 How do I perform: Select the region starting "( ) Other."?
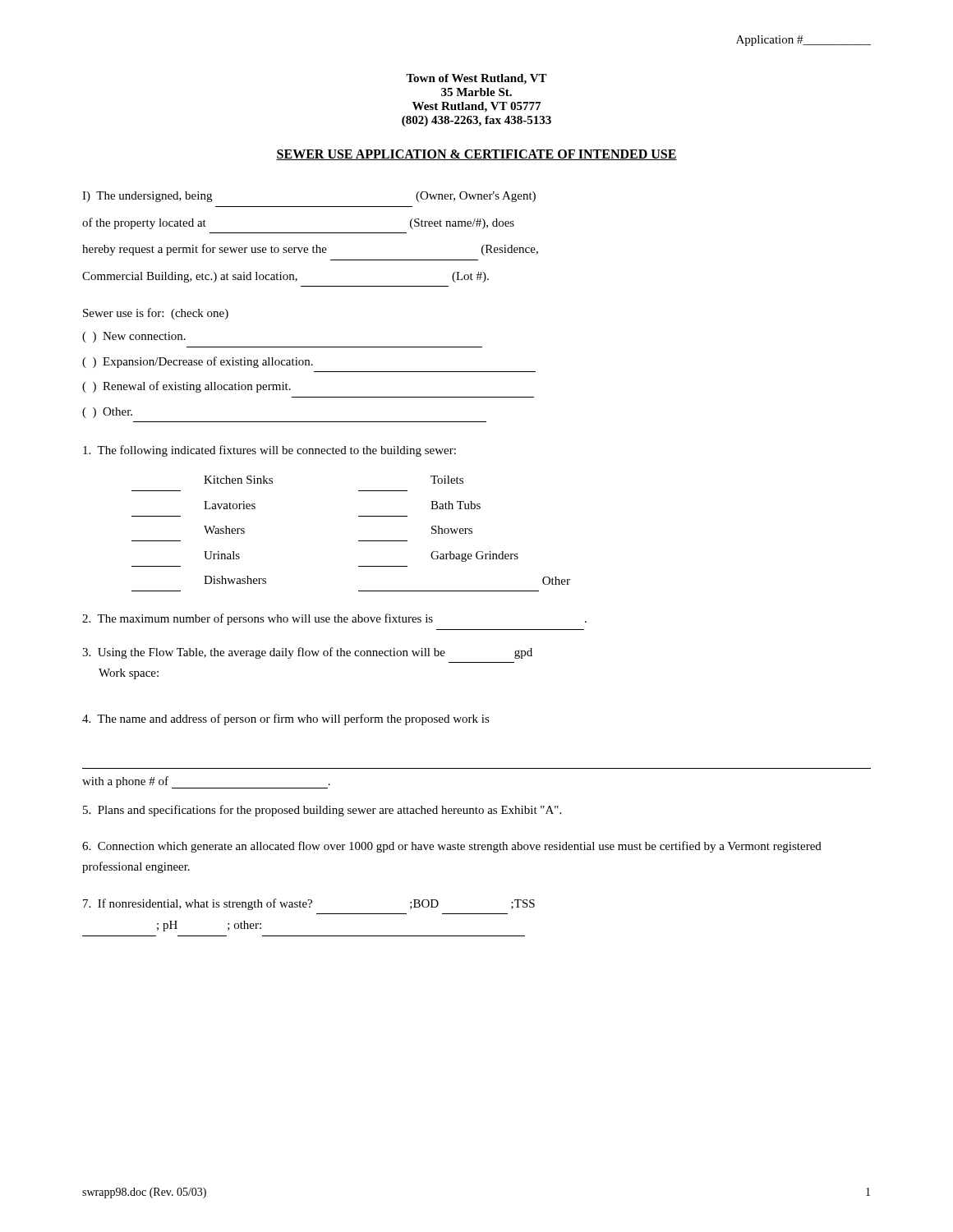tap(284, 411)
